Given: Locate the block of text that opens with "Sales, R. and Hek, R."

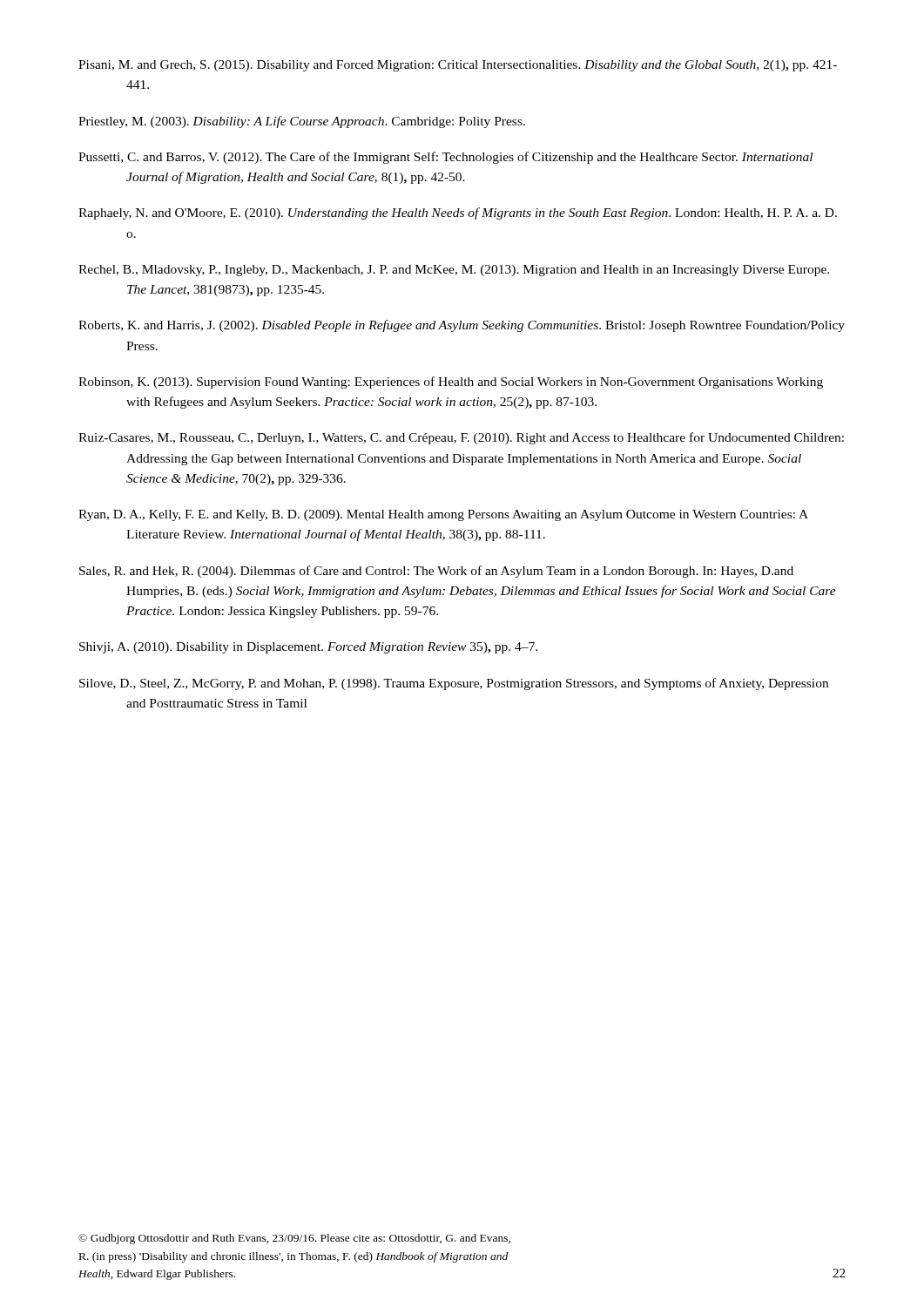Looking at the screenshot, I should tap(457, 590).
